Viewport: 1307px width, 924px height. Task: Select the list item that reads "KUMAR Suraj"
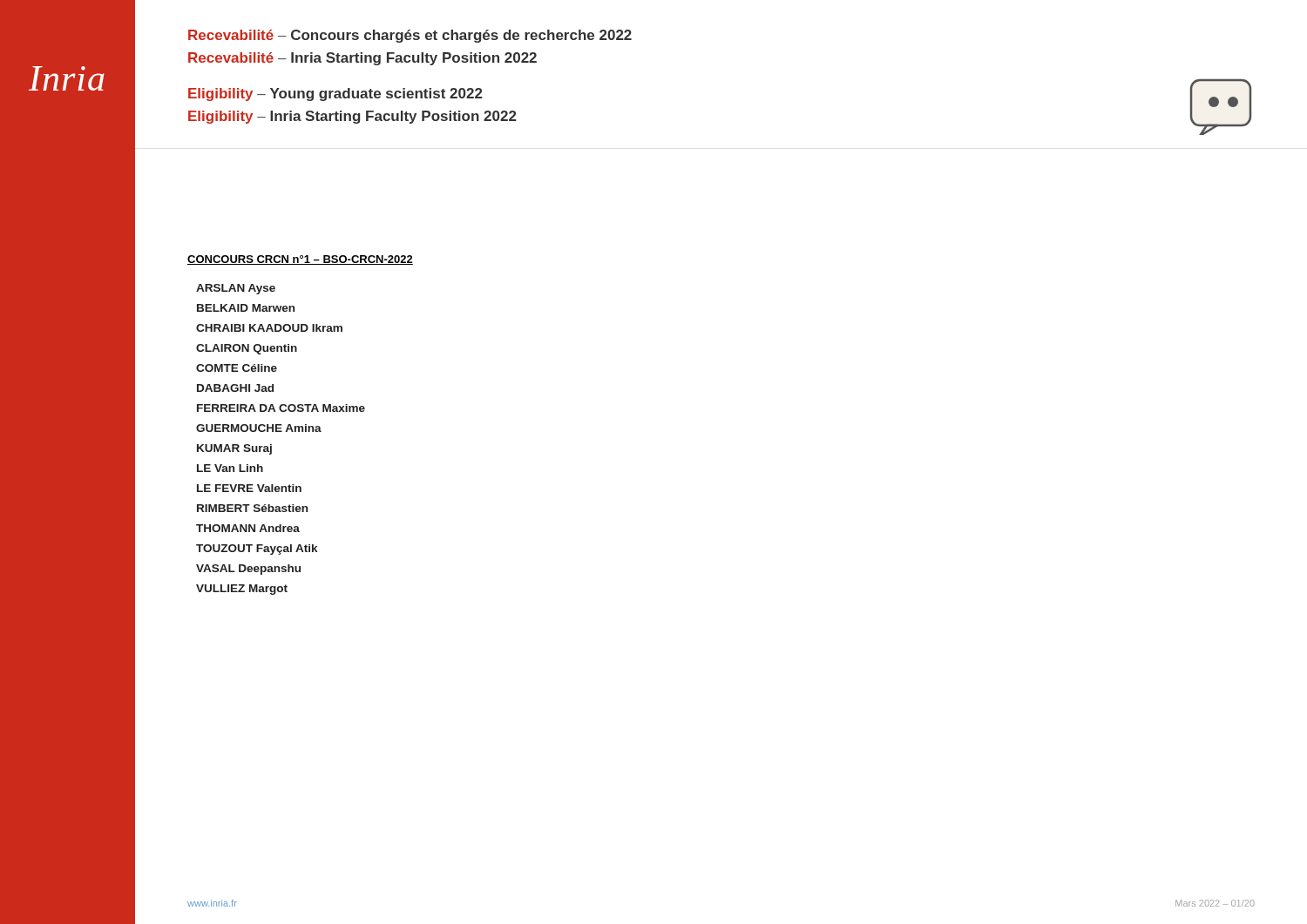point(234,448)
